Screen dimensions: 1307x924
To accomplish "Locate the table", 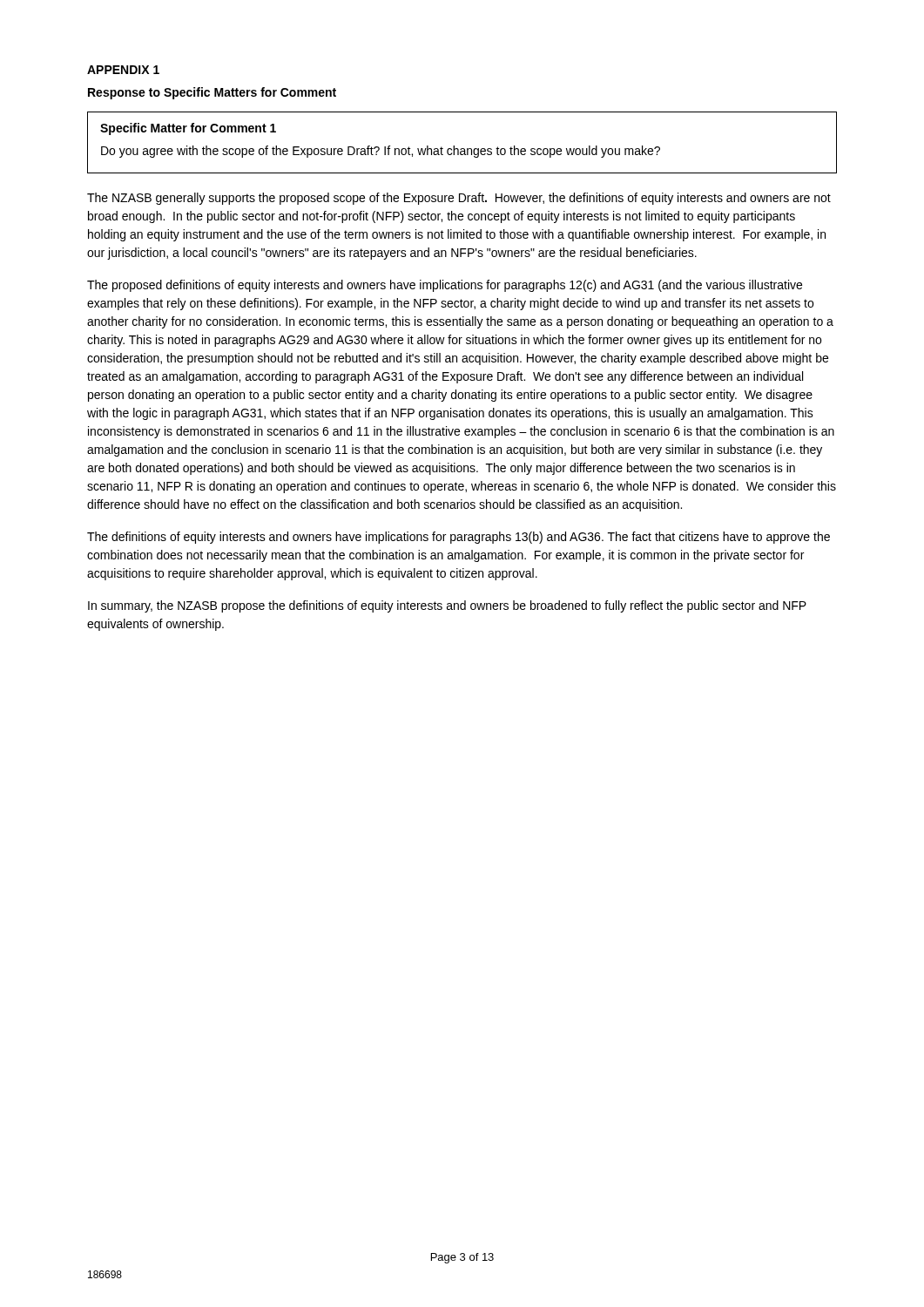I will click(x=462, y=142).
